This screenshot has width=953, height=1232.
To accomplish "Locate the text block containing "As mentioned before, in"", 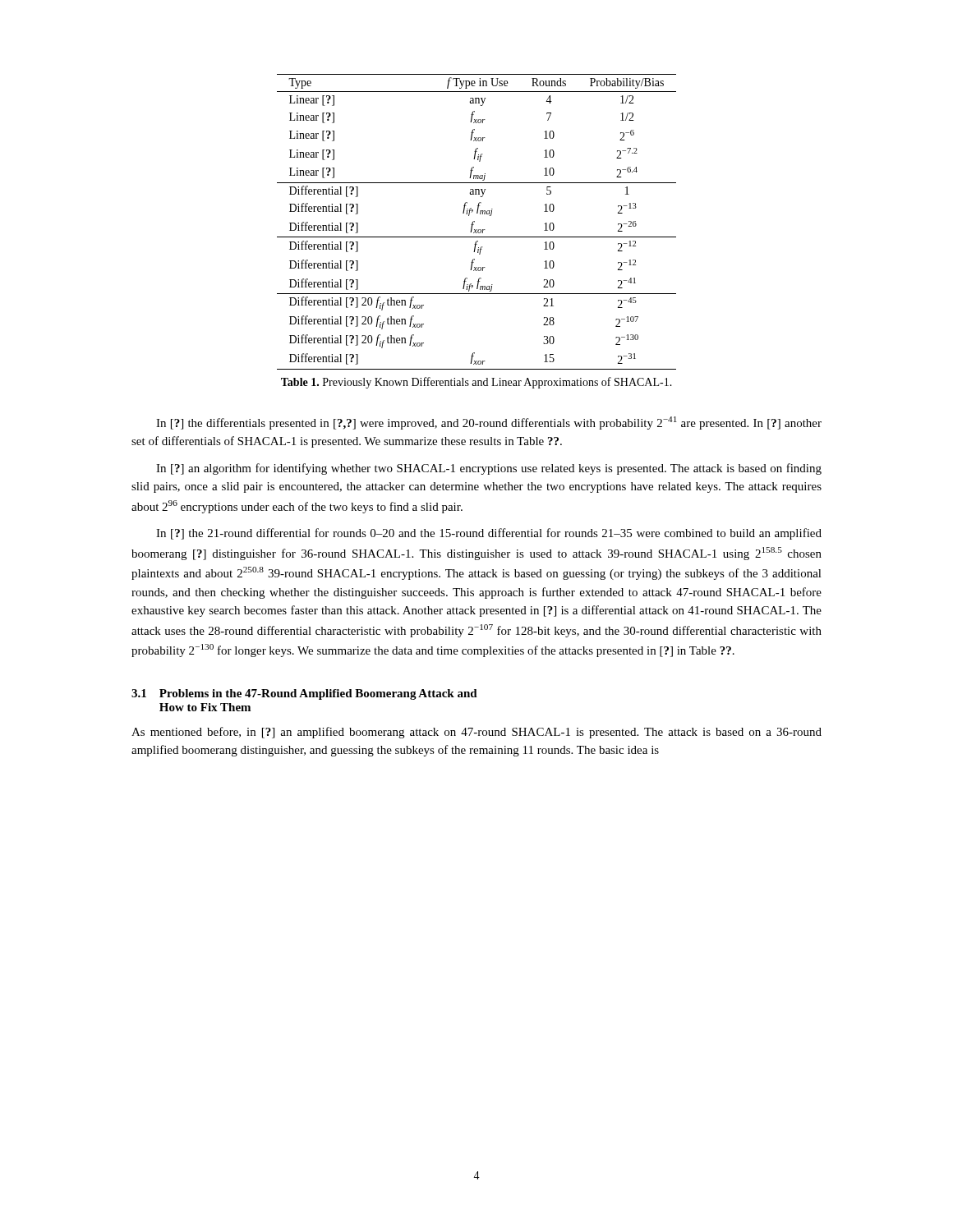I will [x=476, y=741].
